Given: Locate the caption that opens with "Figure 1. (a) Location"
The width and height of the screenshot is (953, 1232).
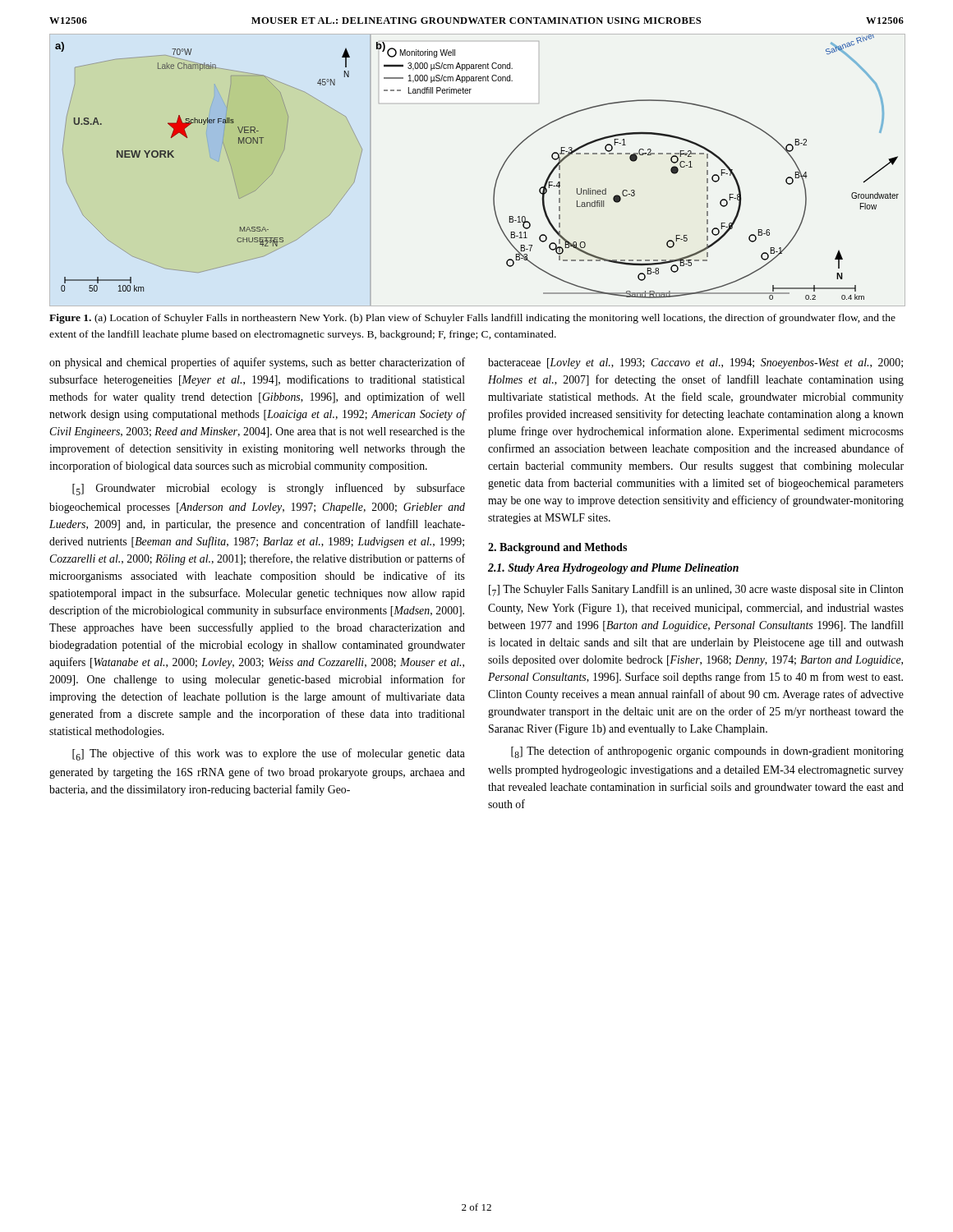Looking at the screenshot, I should [x=472, y=325].
